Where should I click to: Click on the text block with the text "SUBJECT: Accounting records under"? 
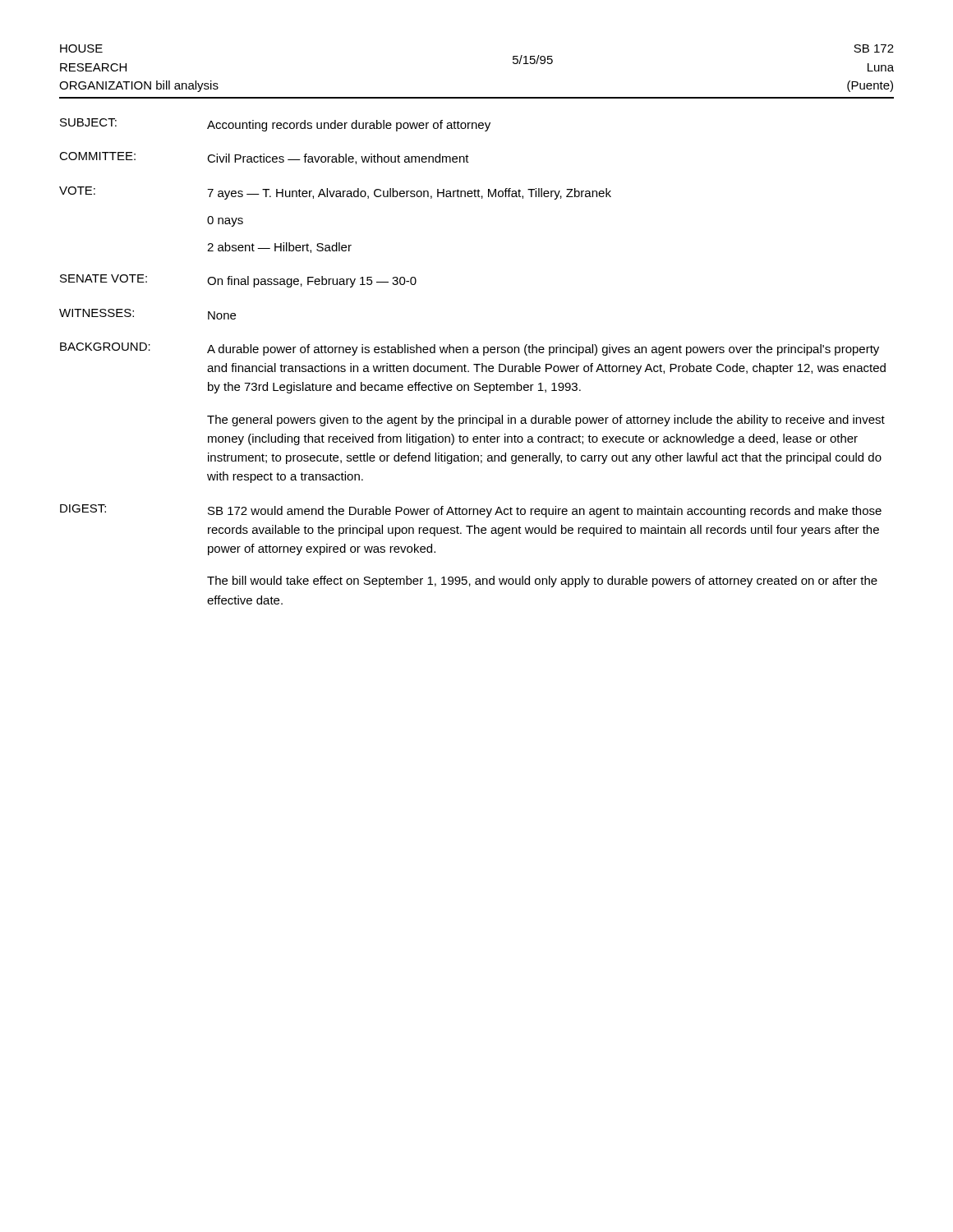(x=476, y=124)
